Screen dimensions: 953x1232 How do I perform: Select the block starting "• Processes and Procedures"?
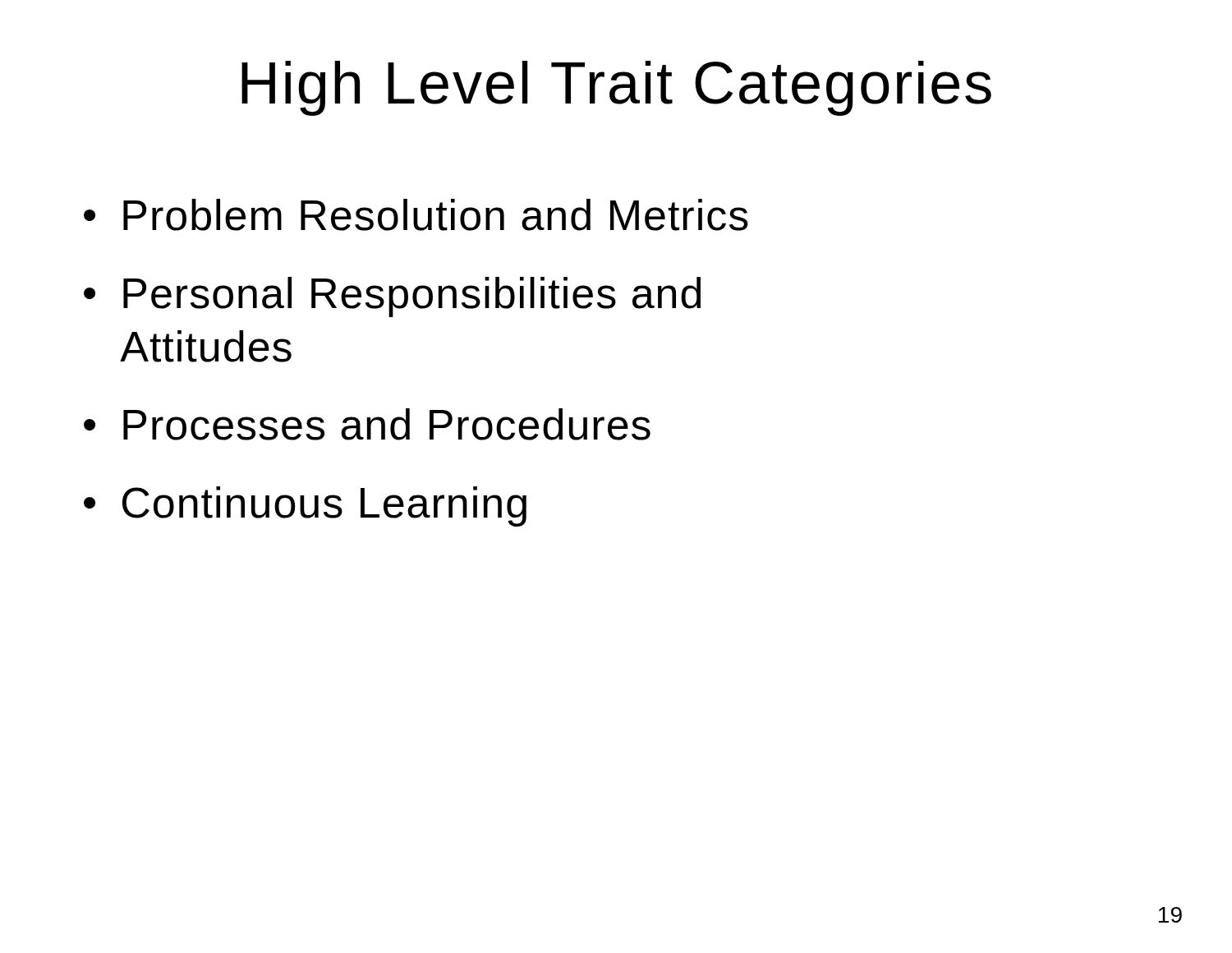367,425
